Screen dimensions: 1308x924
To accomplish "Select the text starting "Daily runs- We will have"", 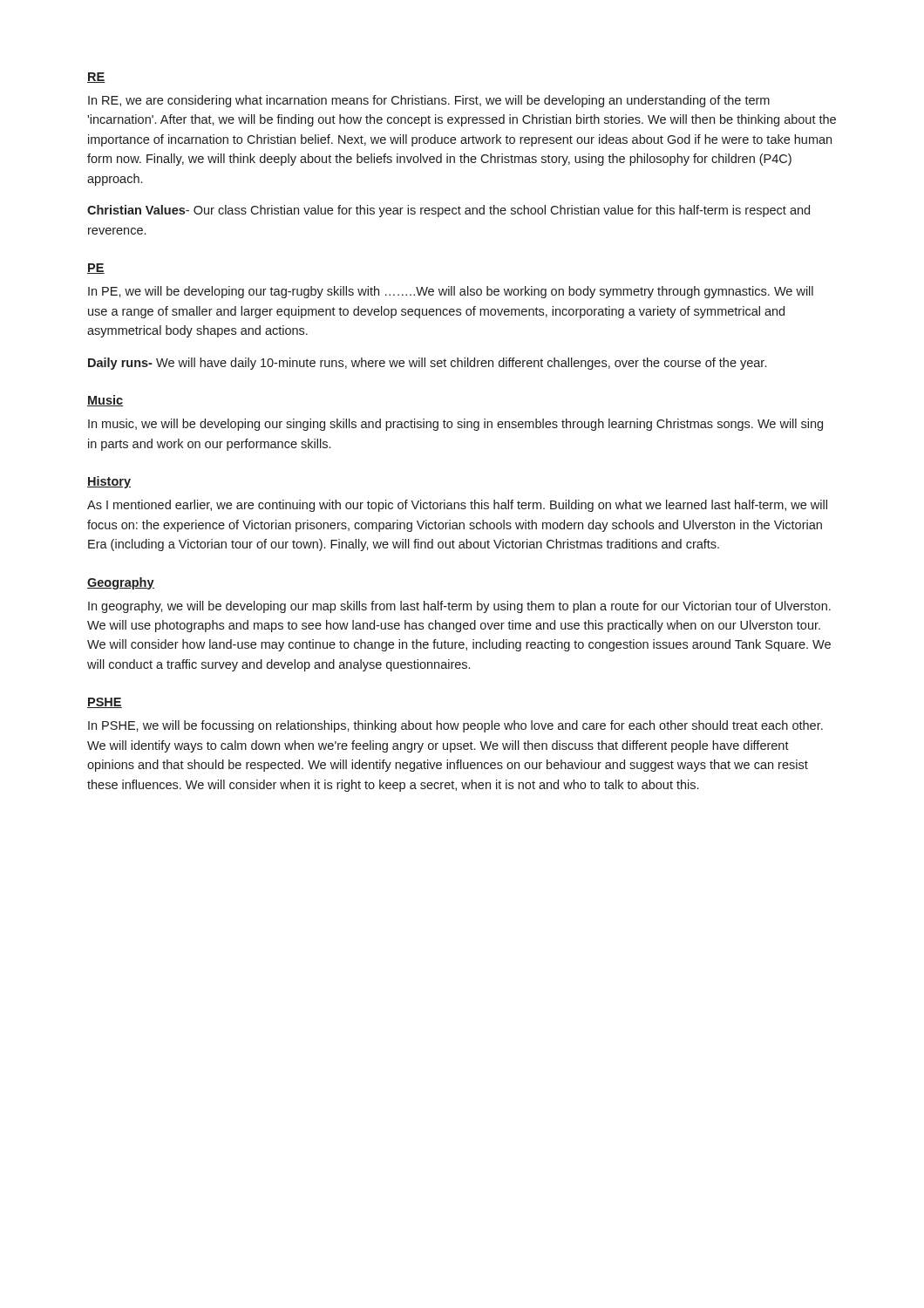I will click(427, 363).
